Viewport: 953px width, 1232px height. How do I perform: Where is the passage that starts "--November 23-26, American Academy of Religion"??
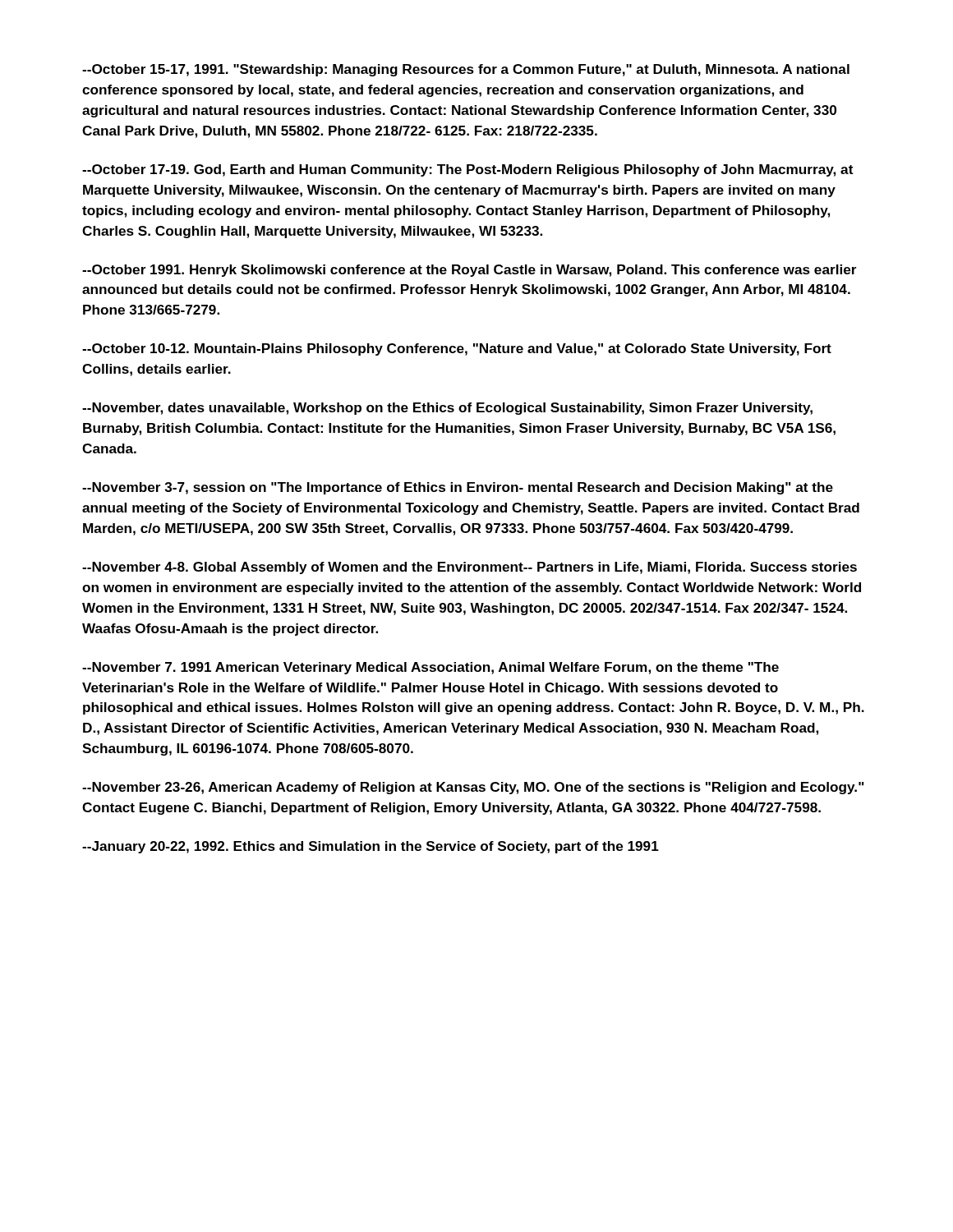(x=473, y=797)
